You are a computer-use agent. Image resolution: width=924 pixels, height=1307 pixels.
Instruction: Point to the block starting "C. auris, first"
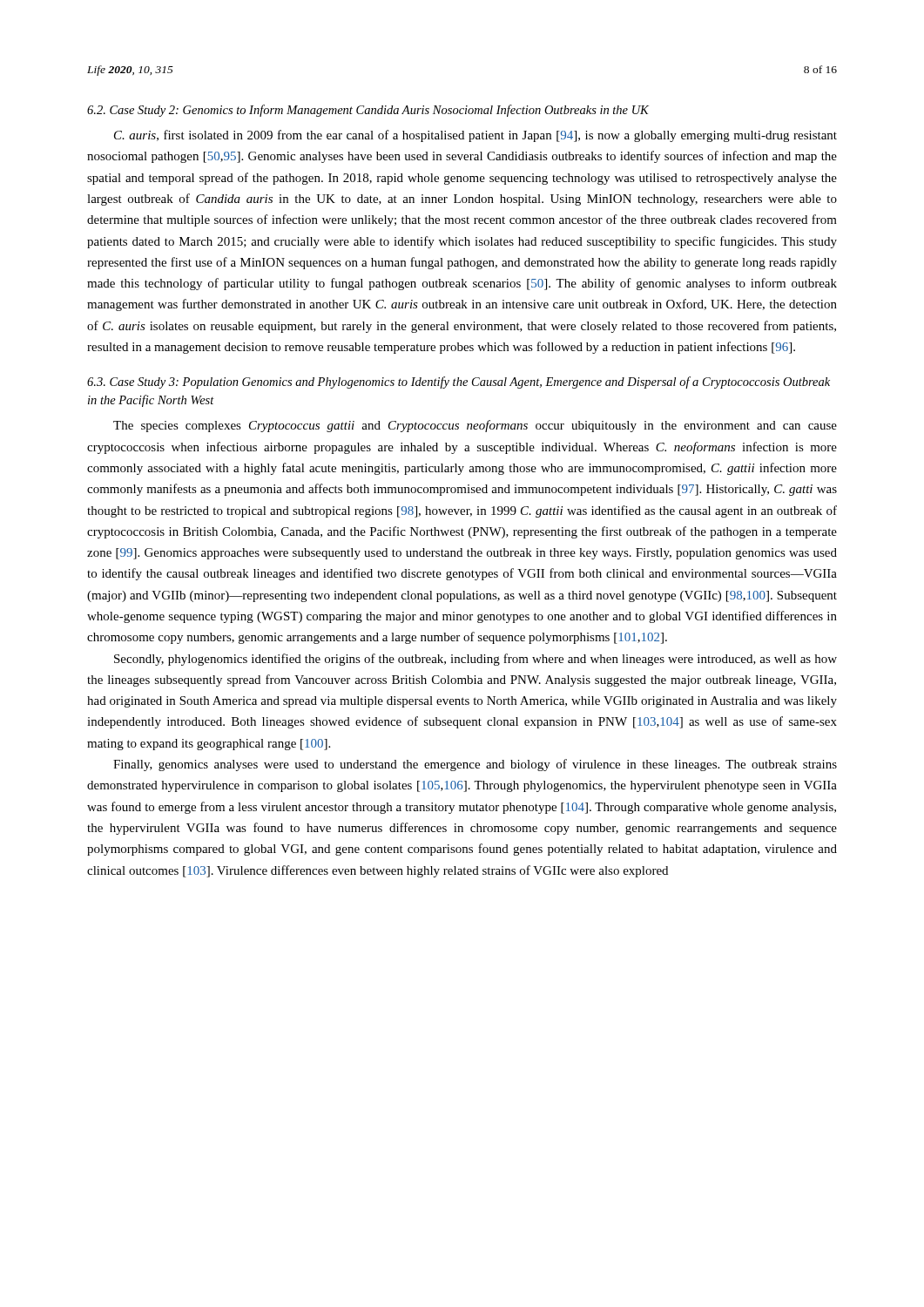click(462, 241)
